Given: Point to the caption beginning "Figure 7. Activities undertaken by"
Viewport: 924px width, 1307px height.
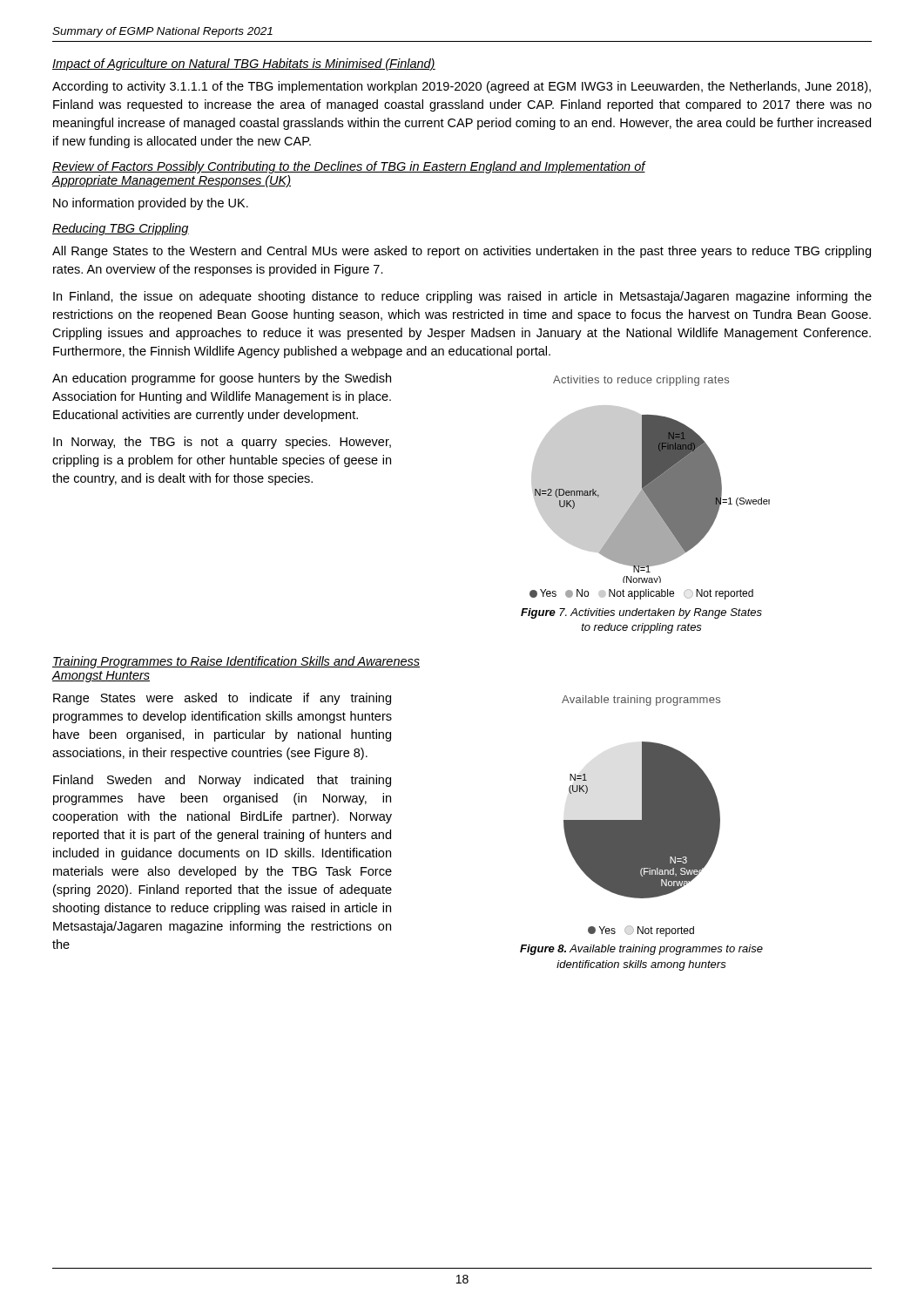Looking at the screenshot, I should pos(641,620).
